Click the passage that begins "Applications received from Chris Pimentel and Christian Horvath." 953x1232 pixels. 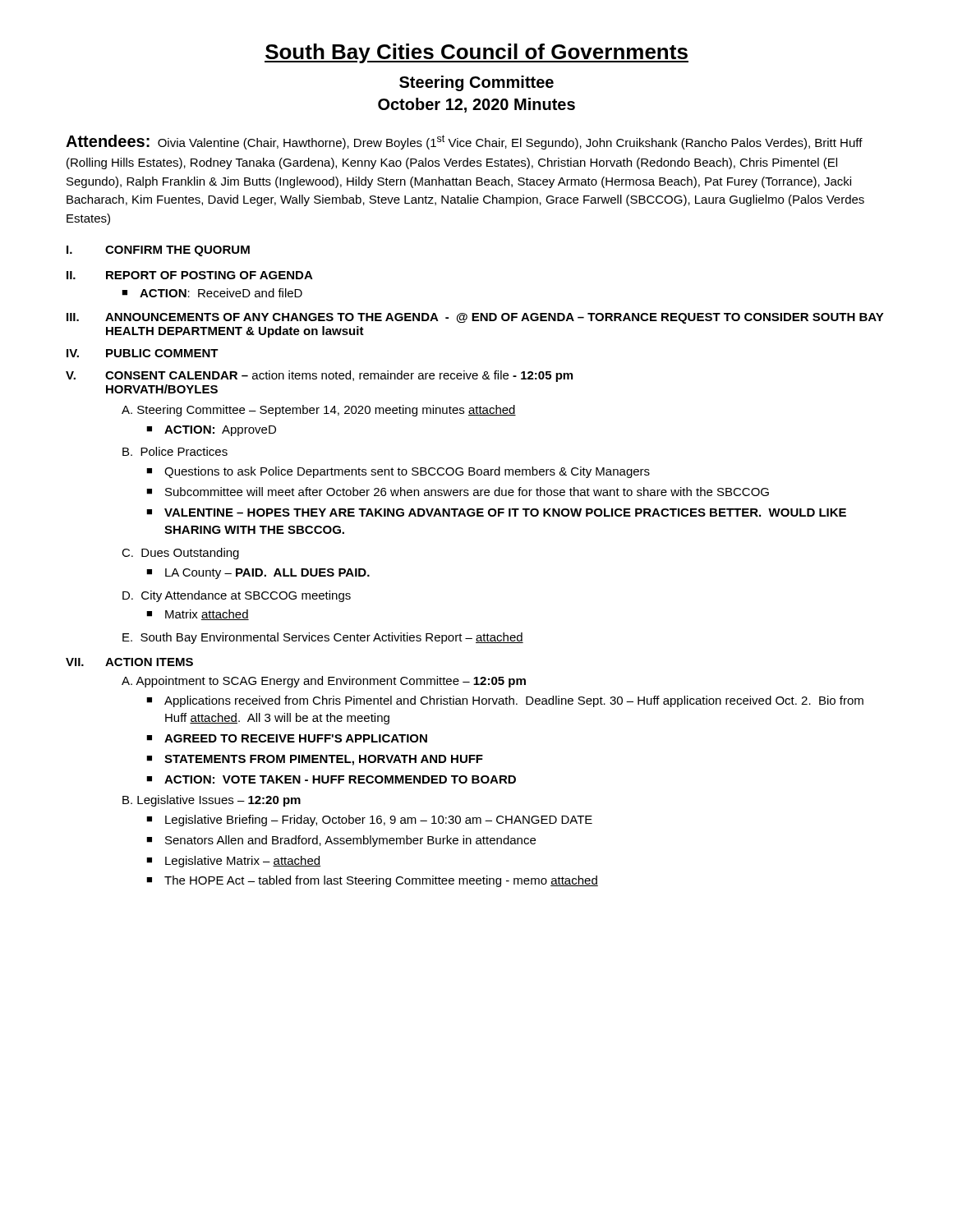pyautogui.click(x=526, y=709)
